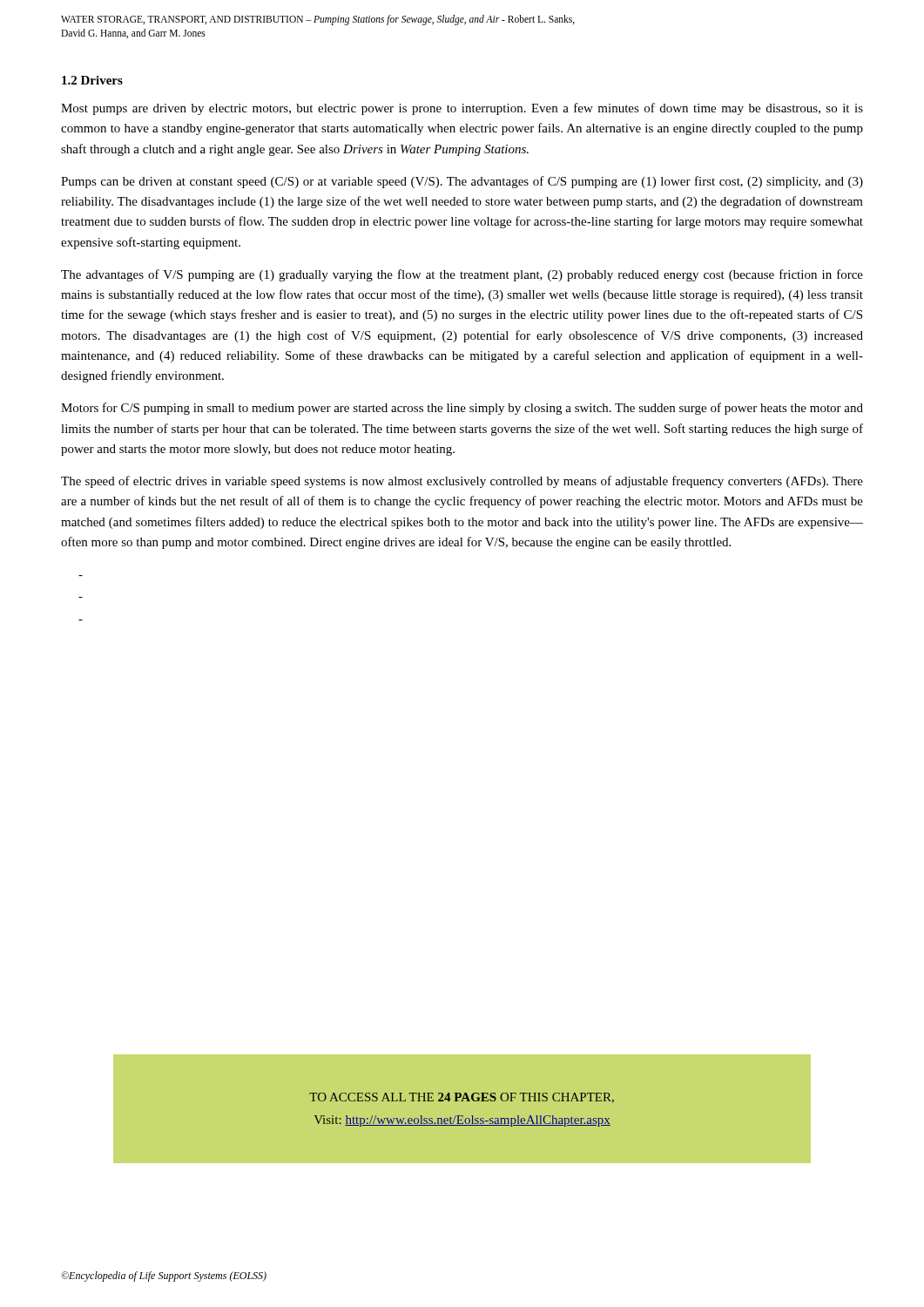Where is the passage that starts "Pumps can be driven at constant speed (C/S)"?

pyautogui.click(x=462, y=211)
